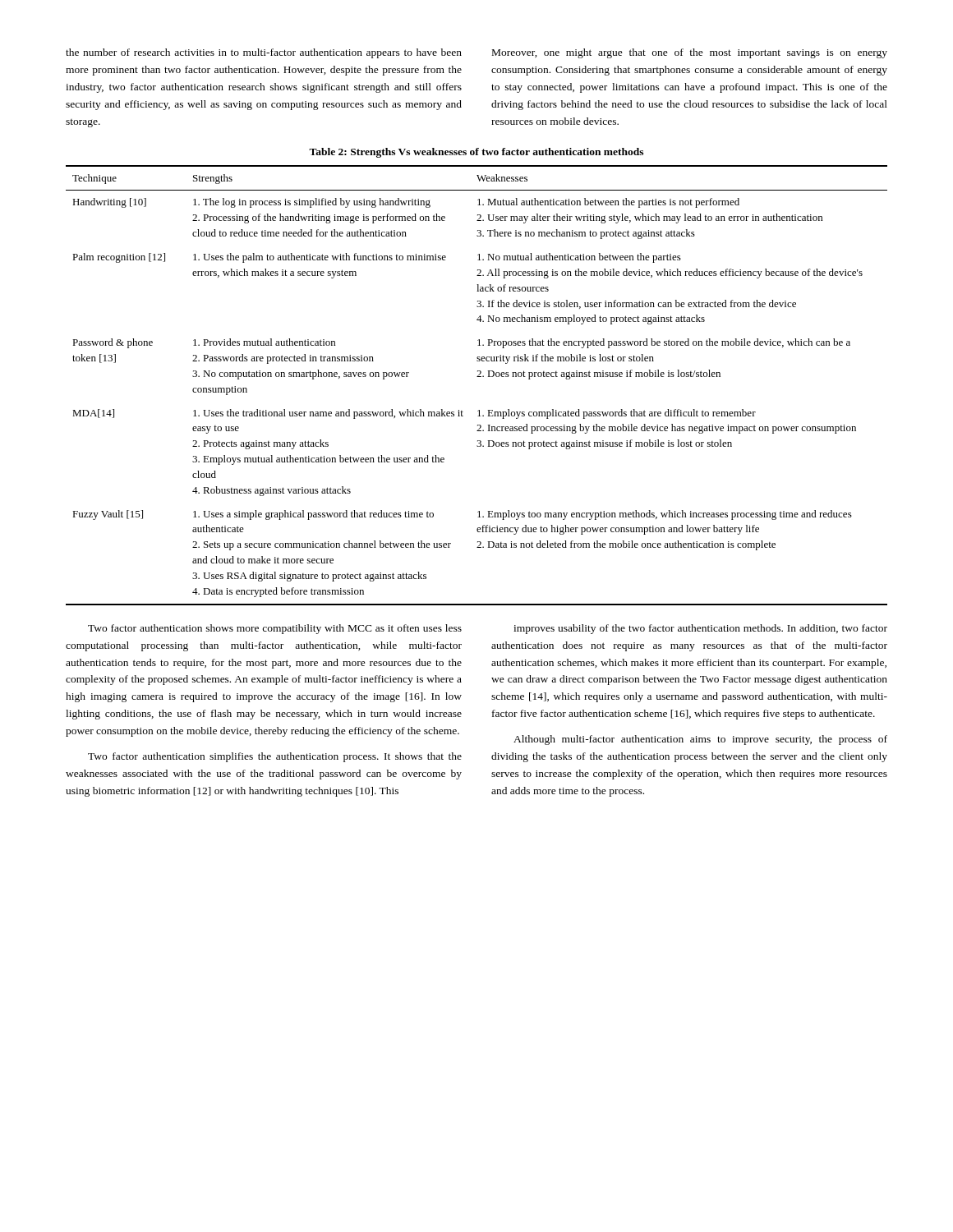Viewport: 953px width, 1232px height.
Task: Locate the text block containing "Two factor authentication shows more"
Action: coord(264,679)
